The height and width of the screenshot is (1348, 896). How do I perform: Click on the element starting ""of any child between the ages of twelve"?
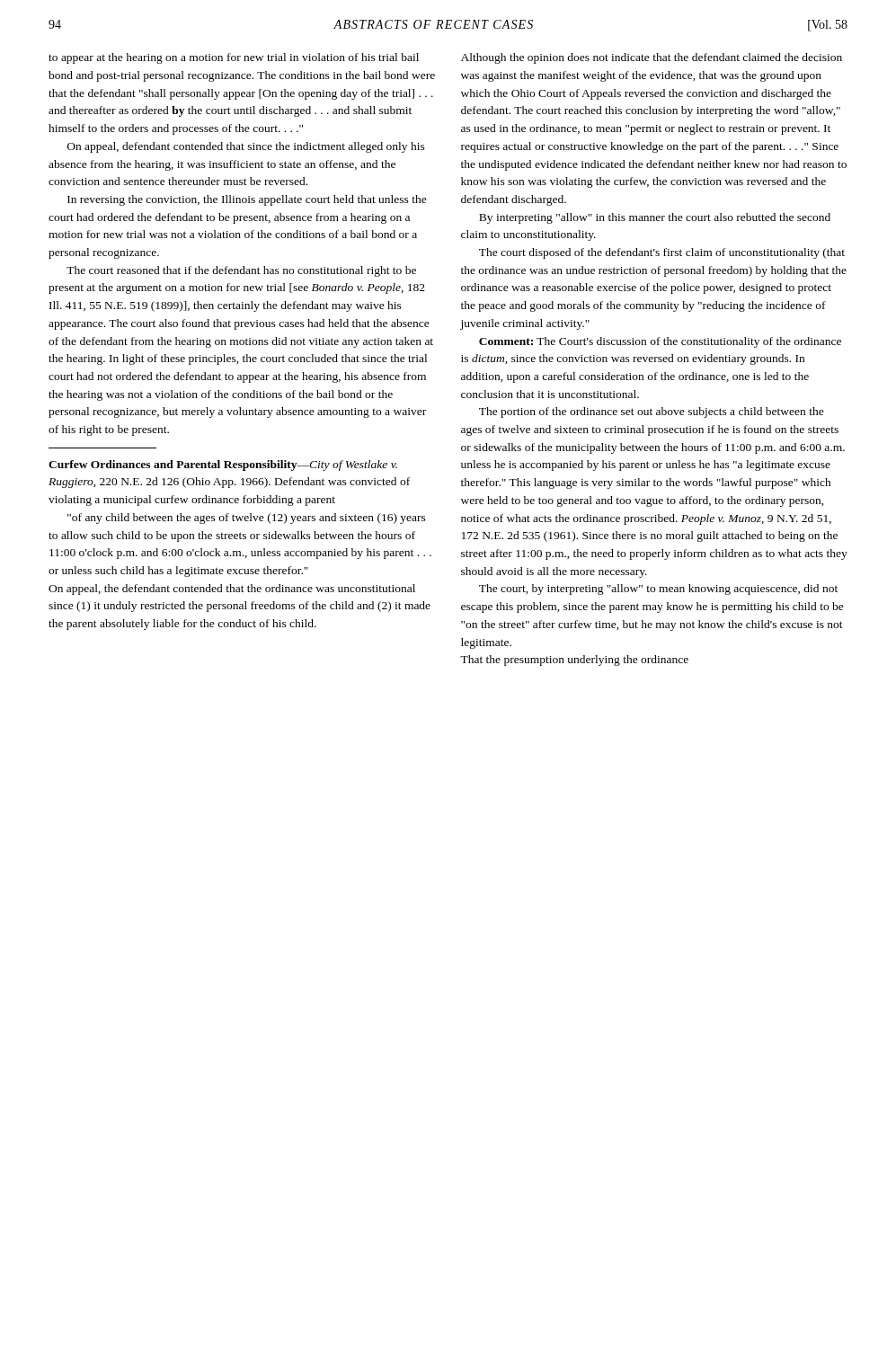(242, 544)
